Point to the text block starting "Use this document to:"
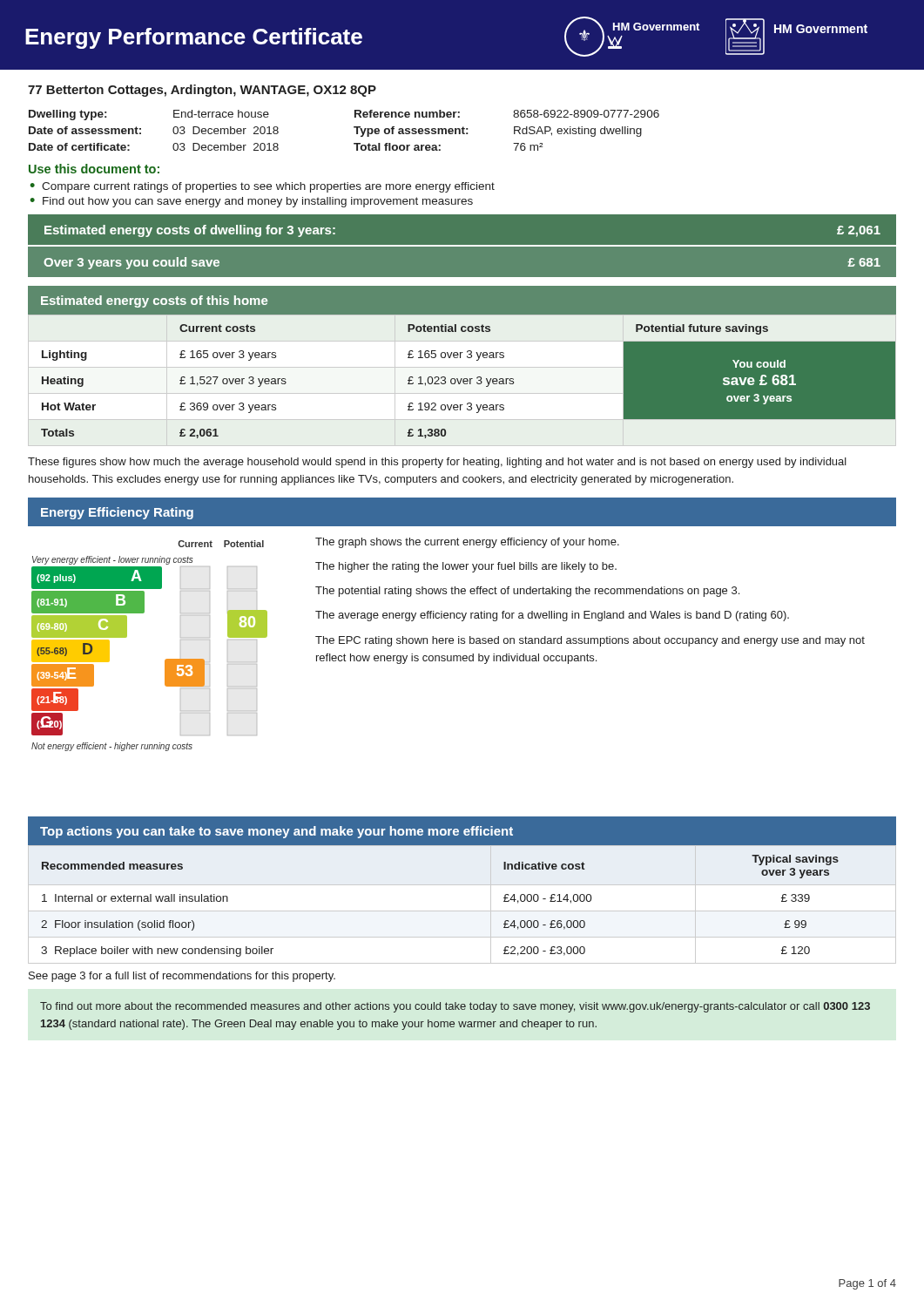 94,169
